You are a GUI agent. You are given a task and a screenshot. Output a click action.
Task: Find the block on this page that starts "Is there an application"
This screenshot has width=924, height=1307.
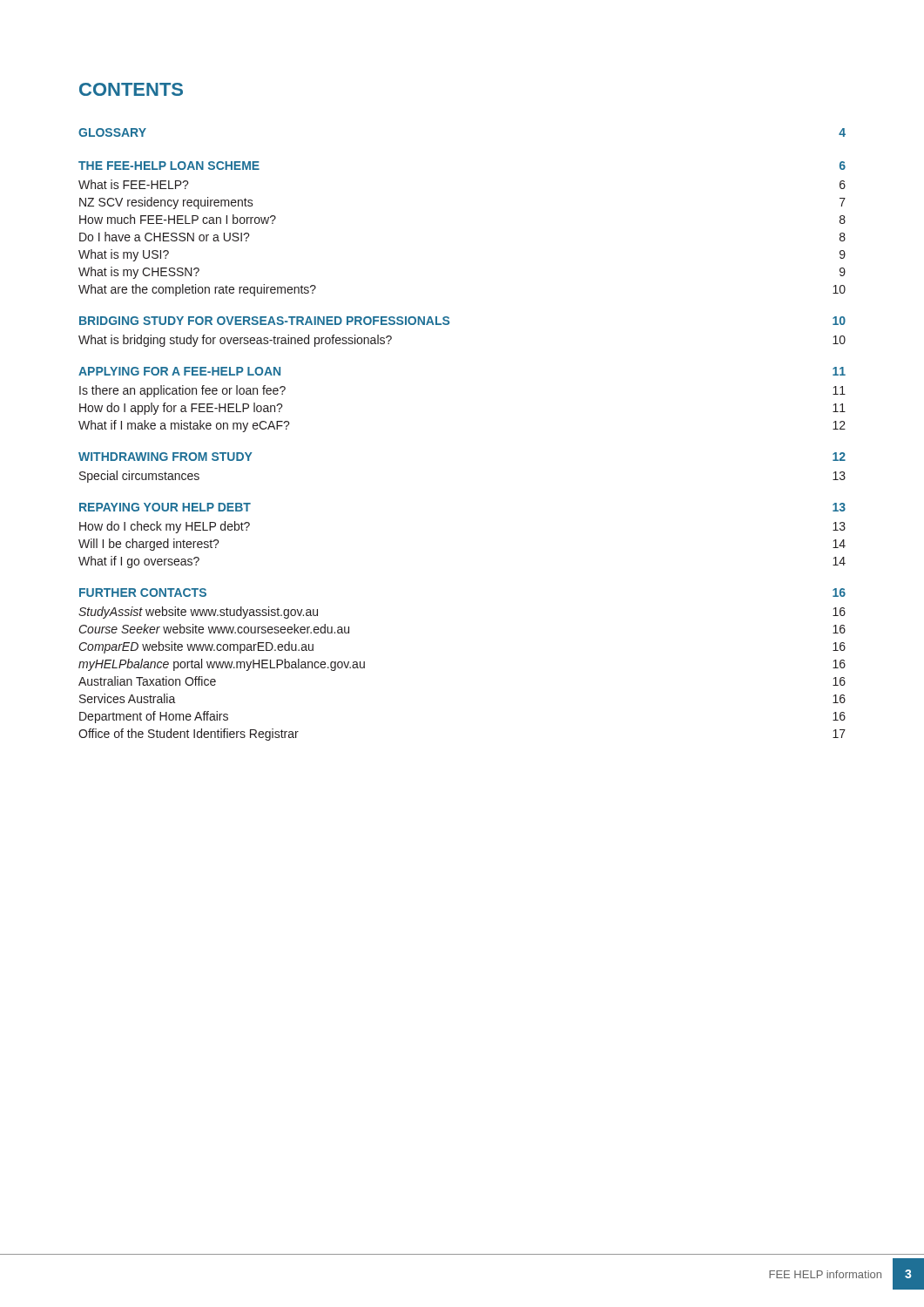[176, 391]
